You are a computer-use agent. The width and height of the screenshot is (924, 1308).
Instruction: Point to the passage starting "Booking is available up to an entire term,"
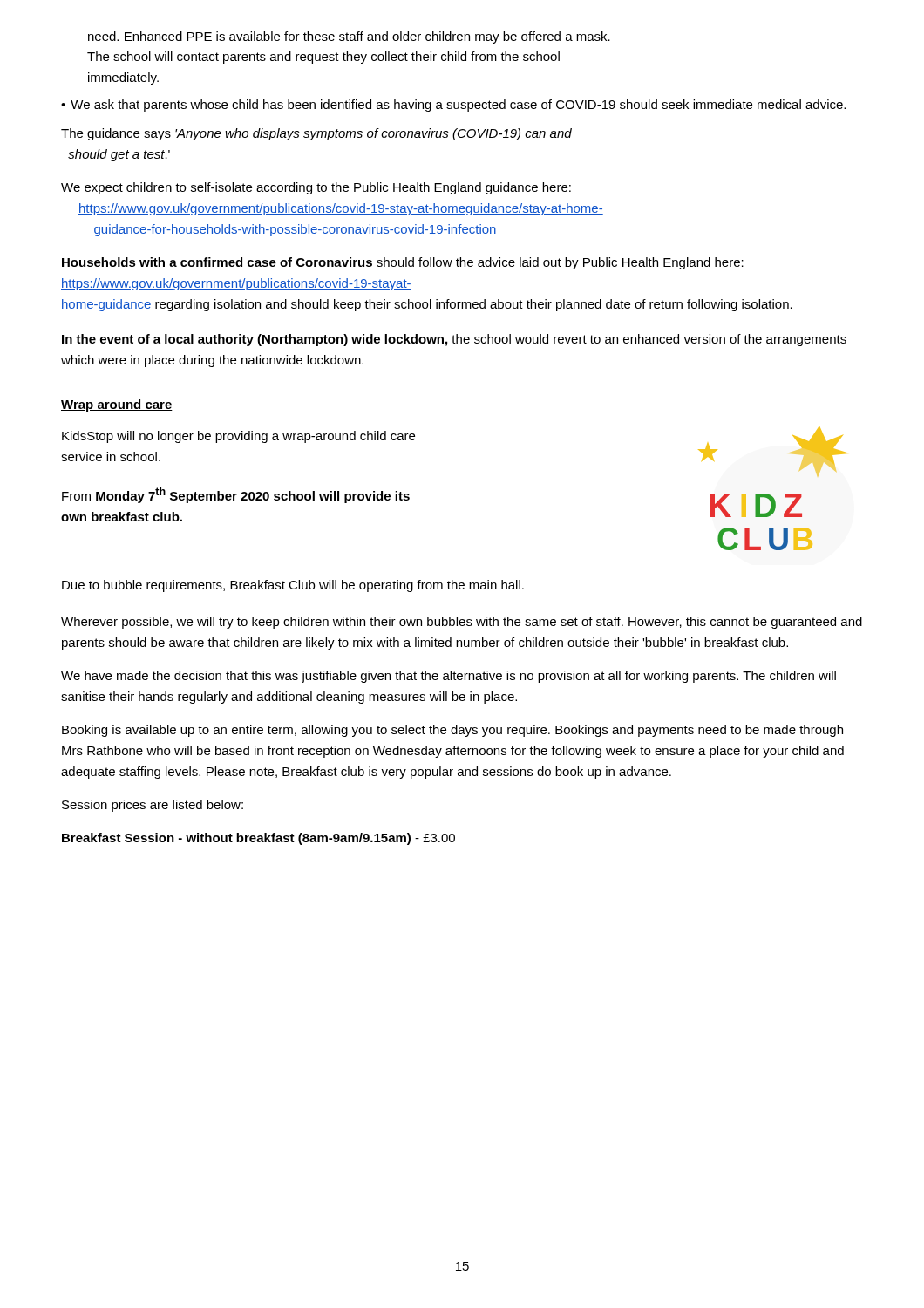pyautogui.click(x=453, y=750)
